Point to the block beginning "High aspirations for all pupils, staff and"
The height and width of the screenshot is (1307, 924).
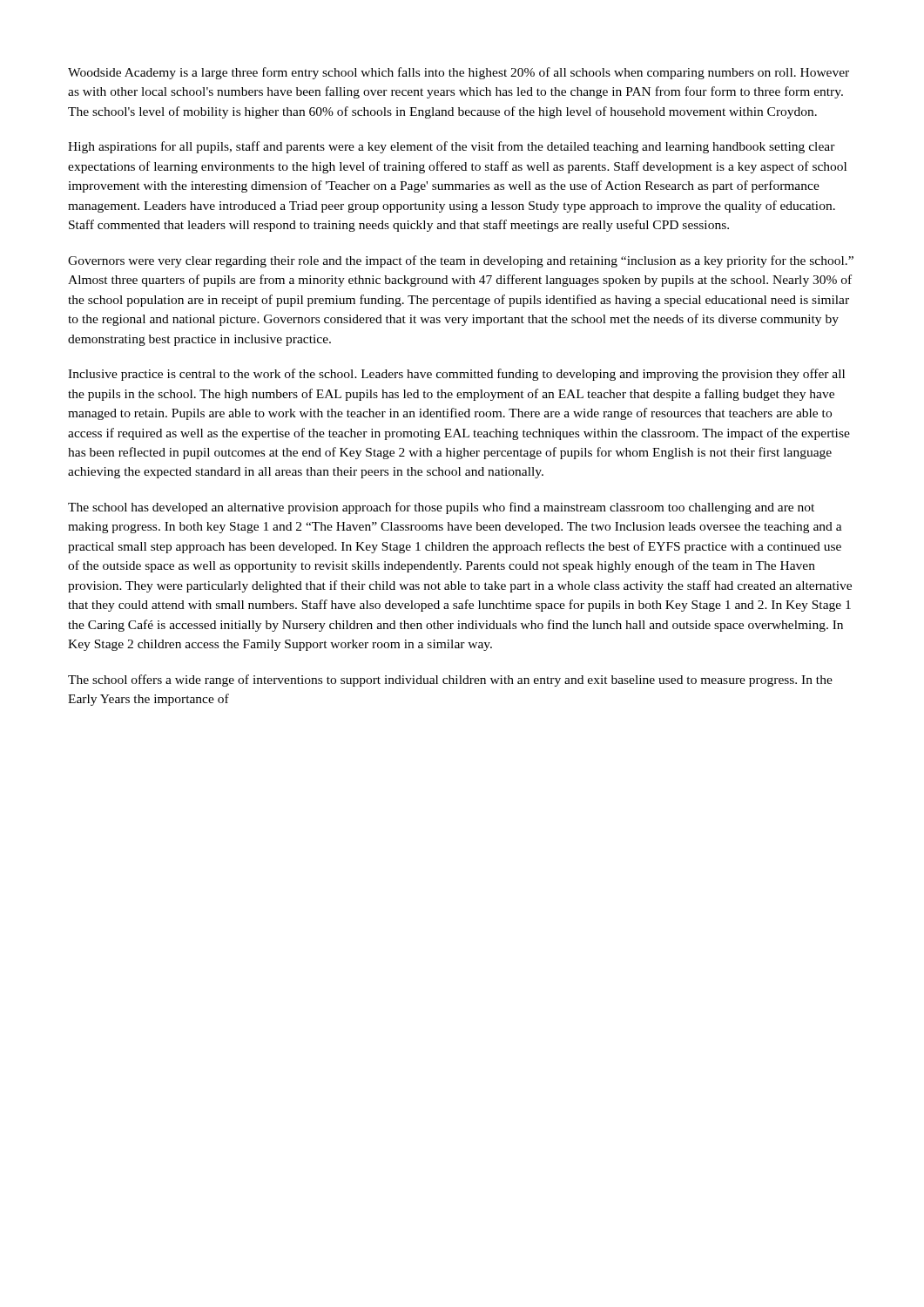coord(458,185)
